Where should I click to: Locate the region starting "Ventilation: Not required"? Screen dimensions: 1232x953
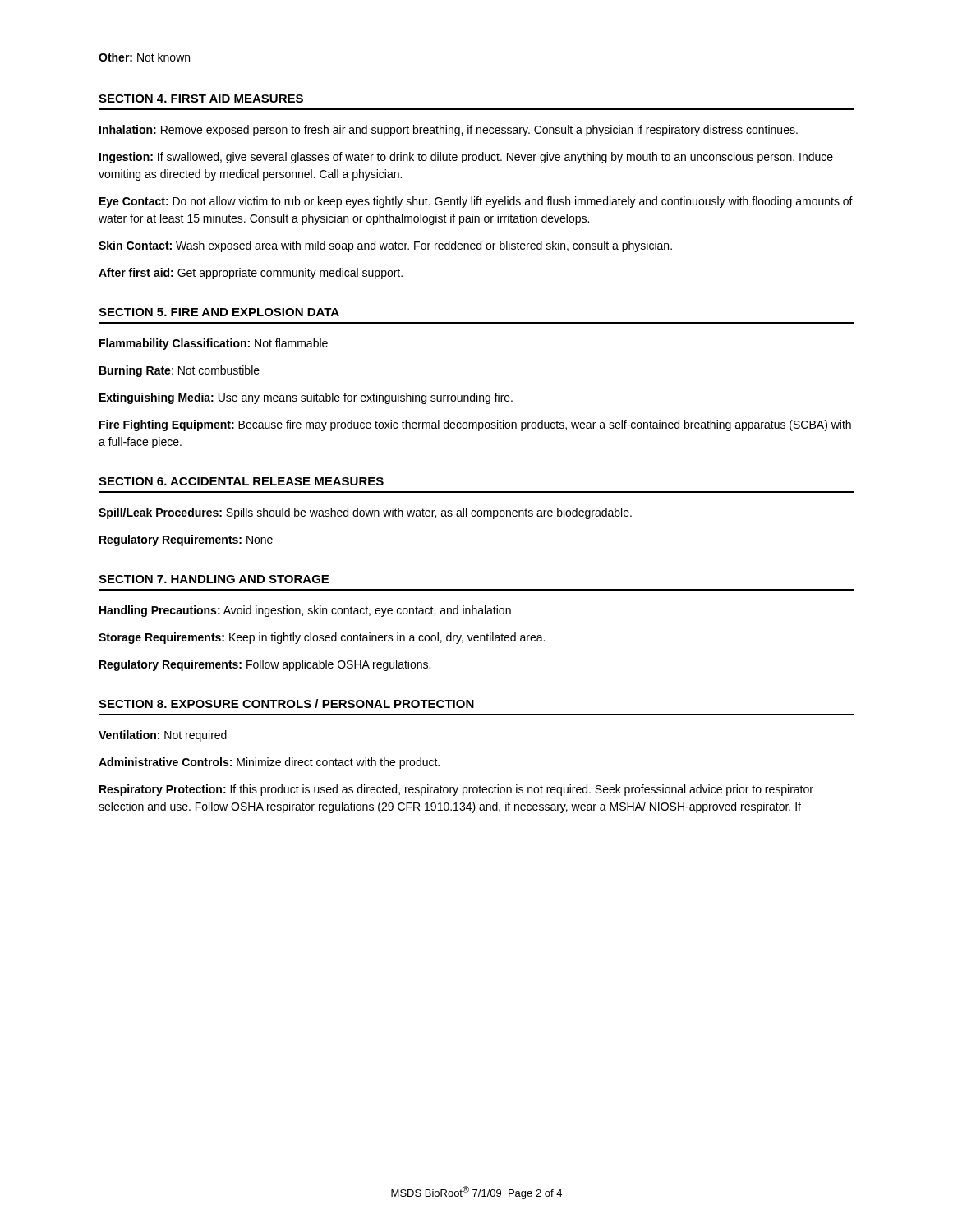click(163, 735)
